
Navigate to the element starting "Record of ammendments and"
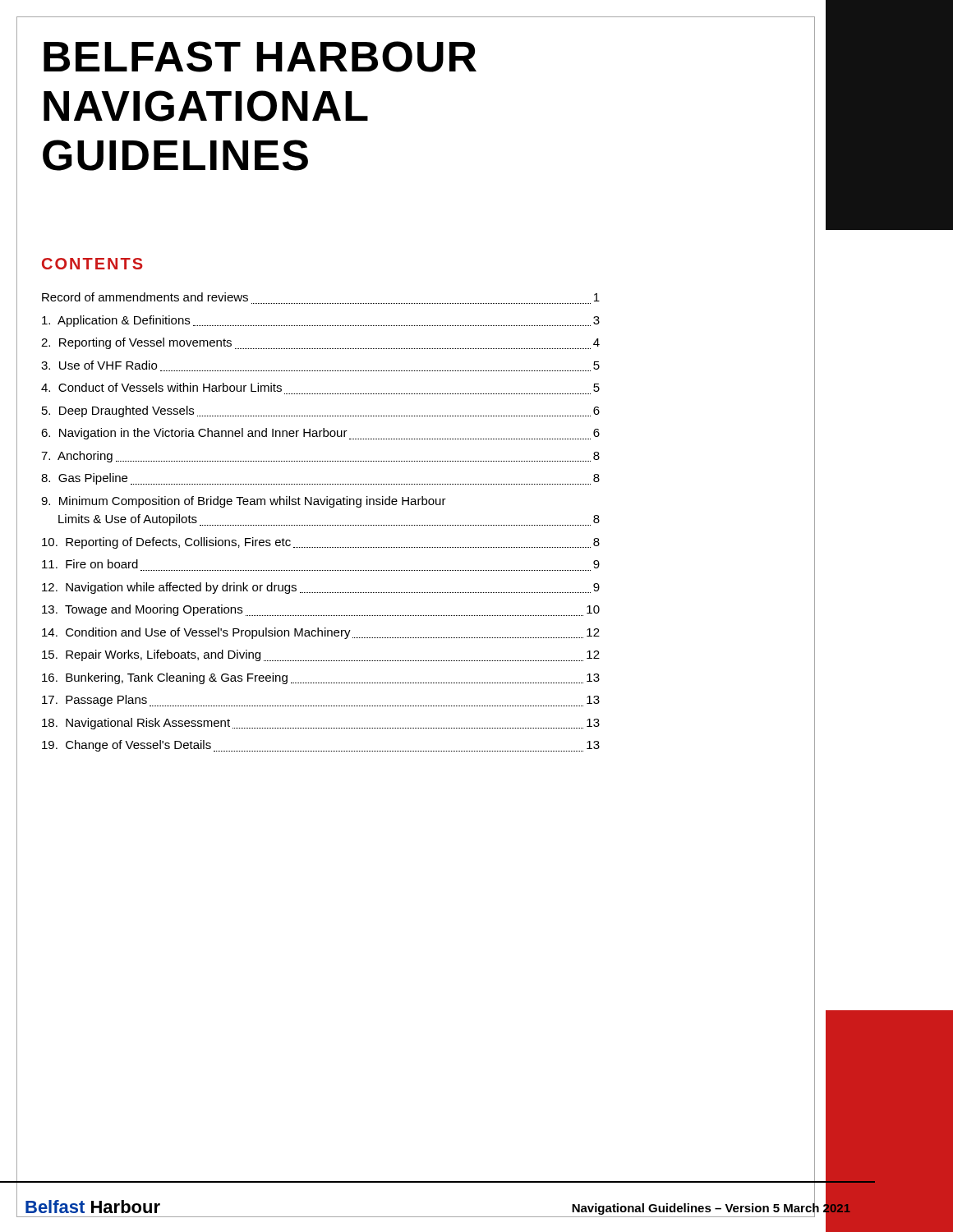pyautogui.click(x=320, y=298)
